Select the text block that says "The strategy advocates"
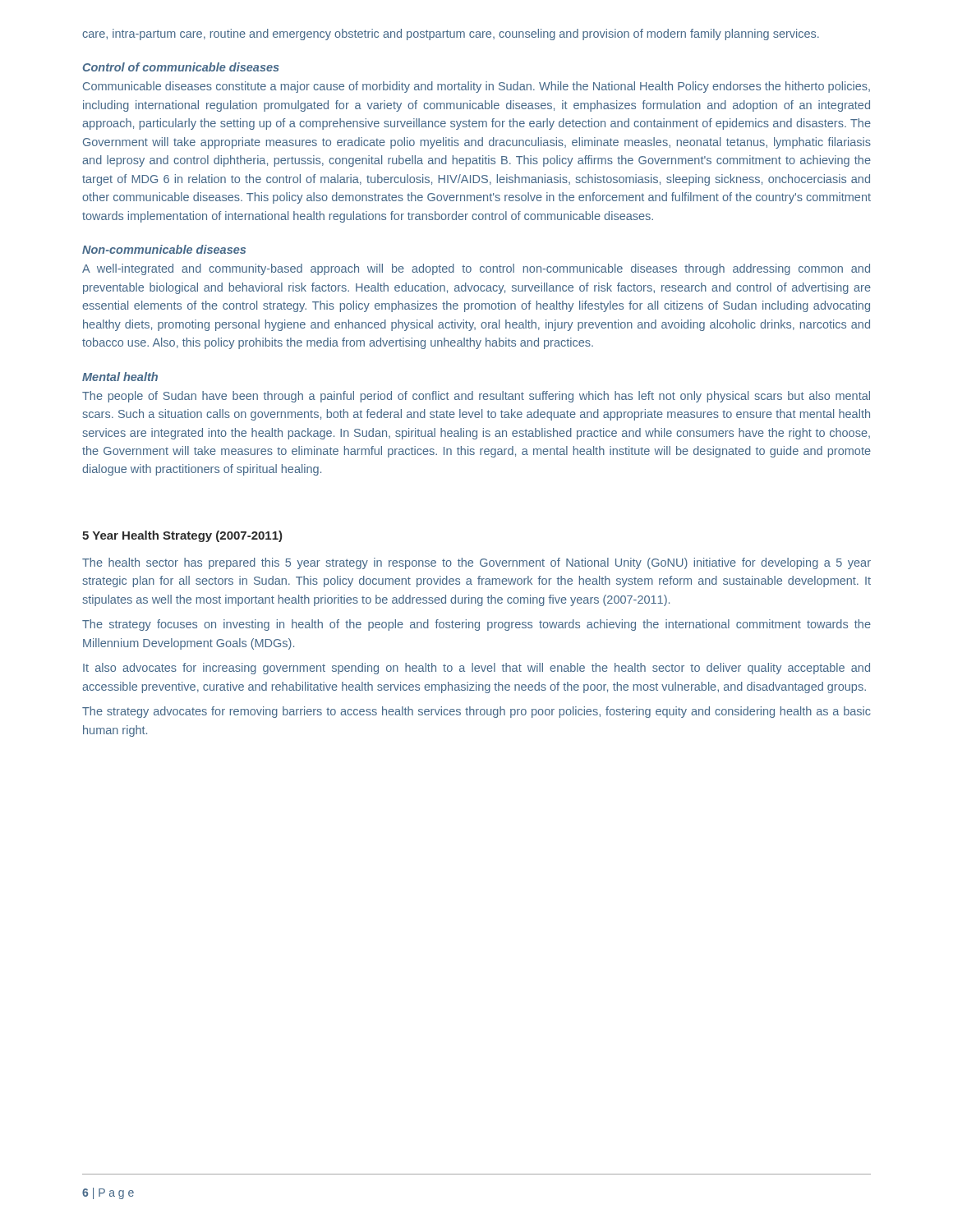The height and width of the screenshot is (1232, 953). 476,721
